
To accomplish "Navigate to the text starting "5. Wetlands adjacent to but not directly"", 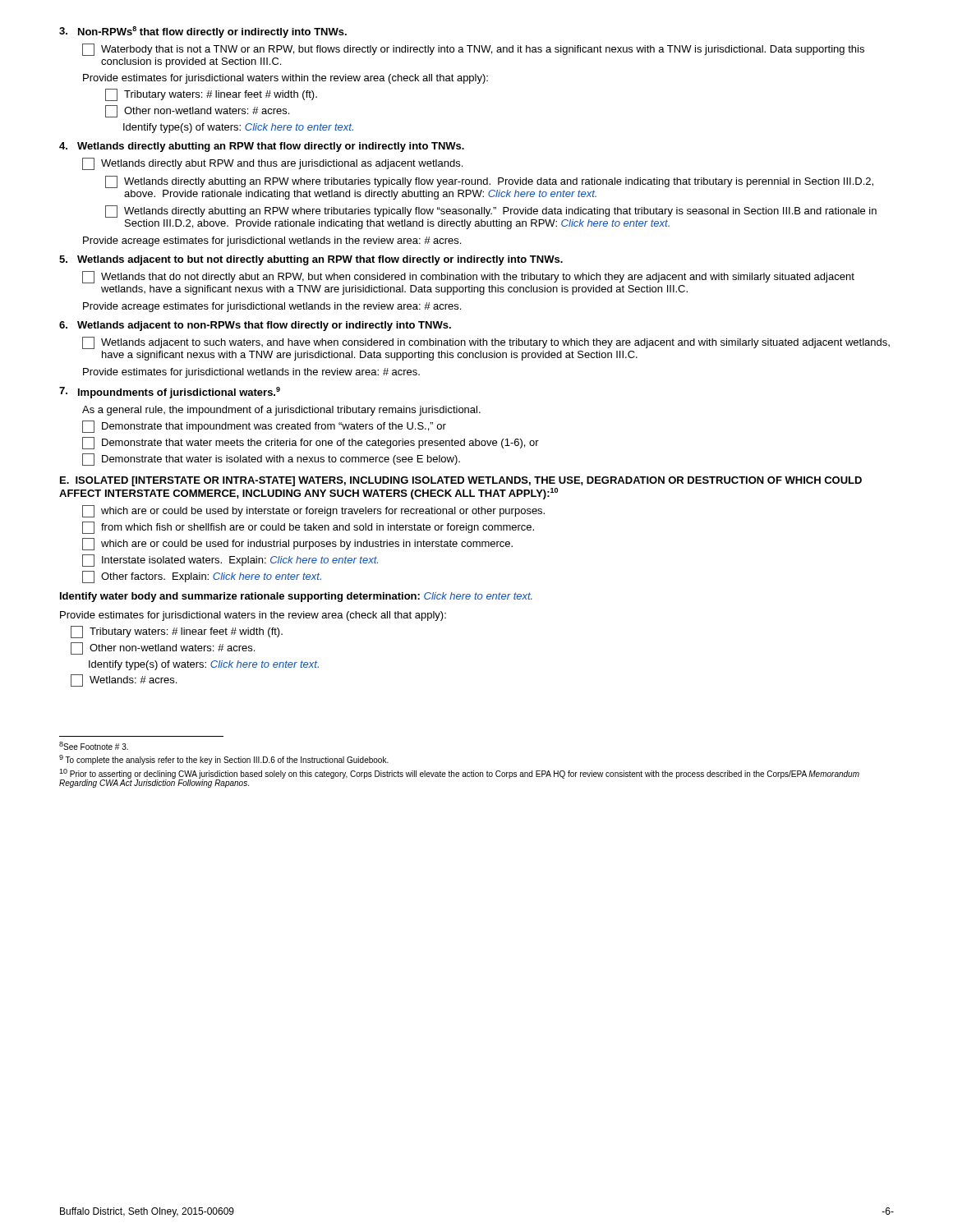I will pyautogui.click(x=476, y=259).
